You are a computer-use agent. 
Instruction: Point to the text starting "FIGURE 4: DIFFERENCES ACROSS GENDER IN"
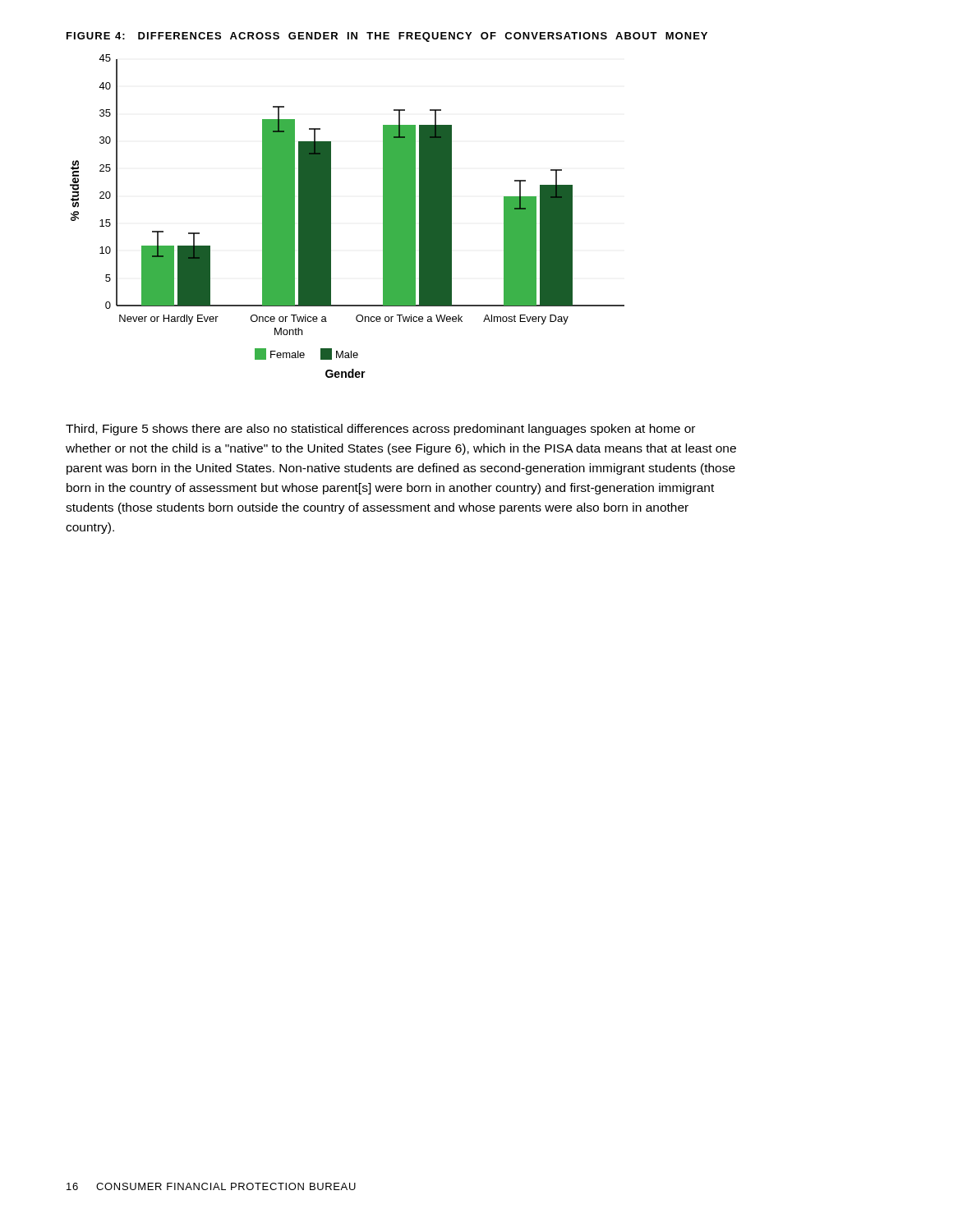pyautogui.click(x=387, y=36)
